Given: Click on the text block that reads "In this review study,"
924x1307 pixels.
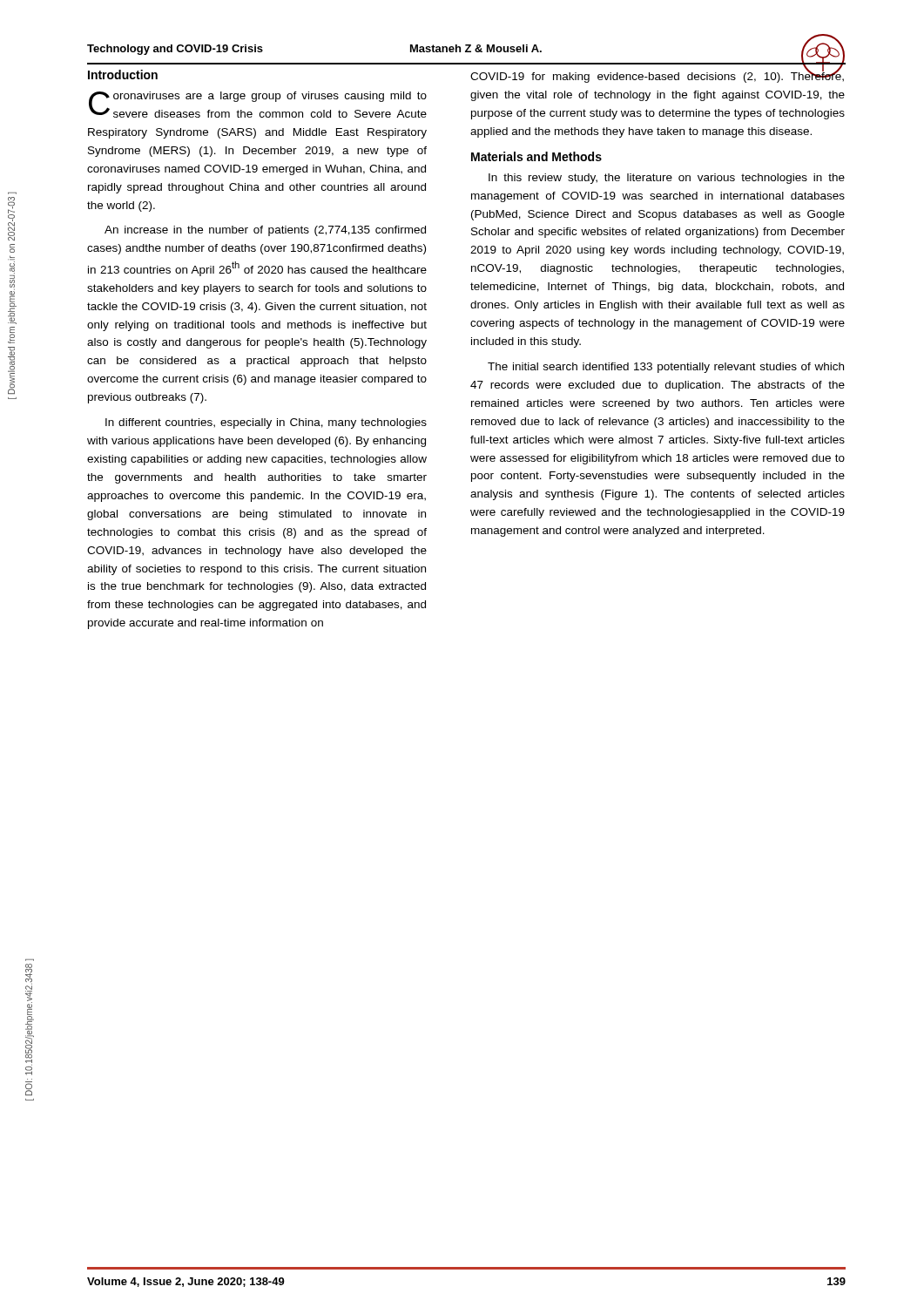Looking at the screenshot, I should (x=658, y=260).
